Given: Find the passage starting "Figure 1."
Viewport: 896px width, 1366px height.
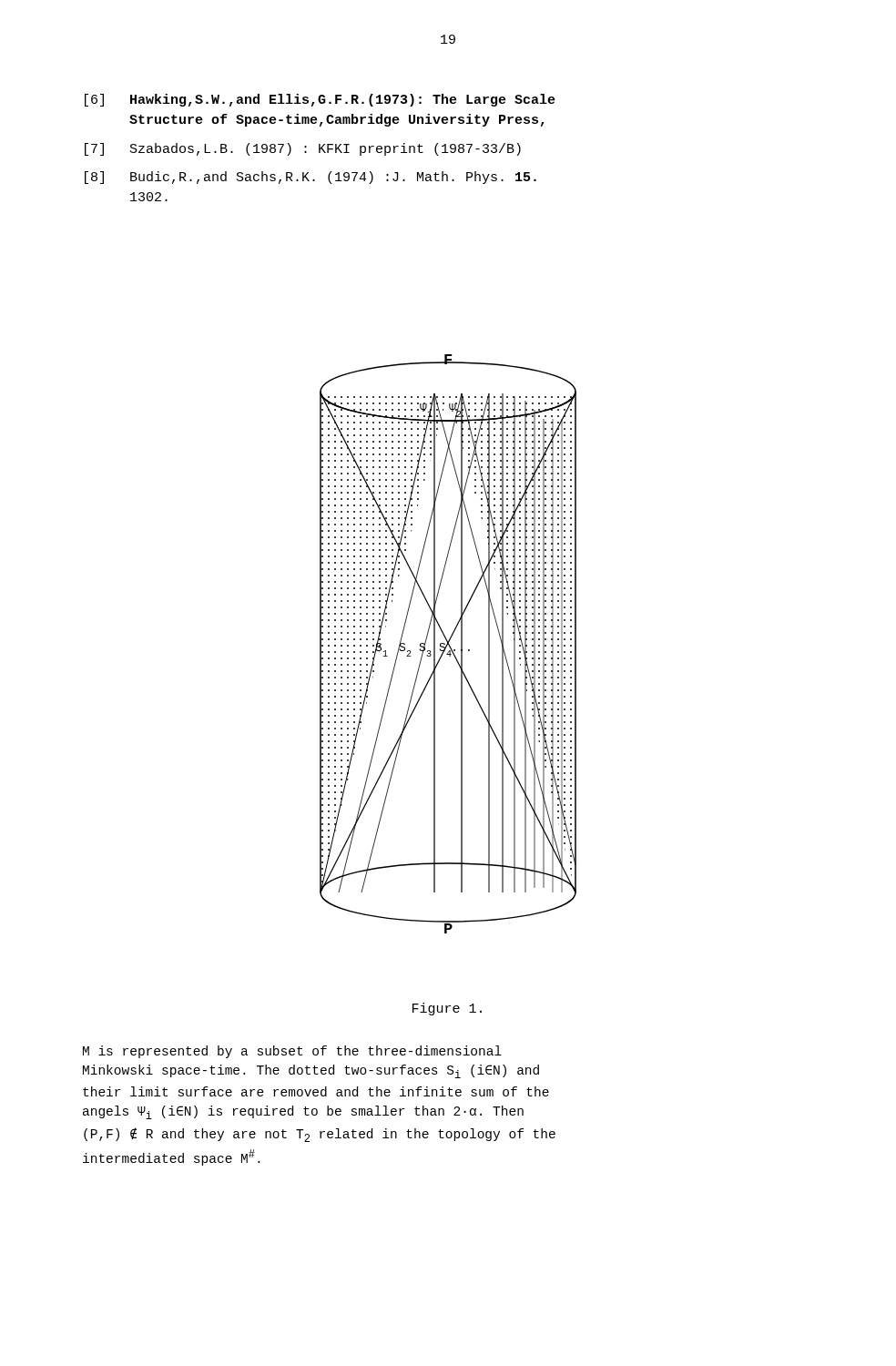Looking at the screenshot, I should (x=448, y=1009).
